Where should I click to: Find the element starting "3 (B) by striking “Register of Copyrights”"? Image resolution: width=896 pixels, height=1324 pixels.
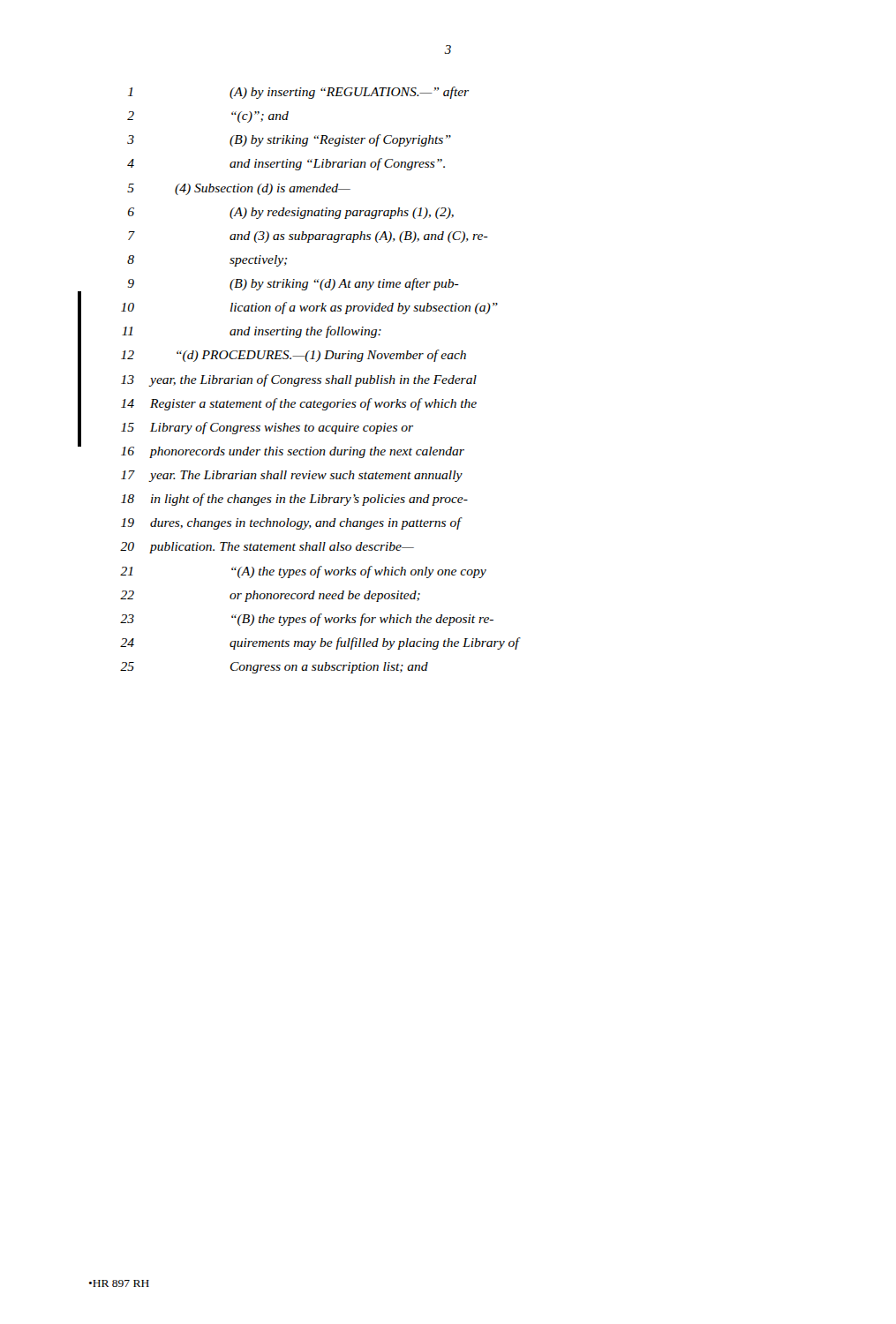[x=270, y=139]
